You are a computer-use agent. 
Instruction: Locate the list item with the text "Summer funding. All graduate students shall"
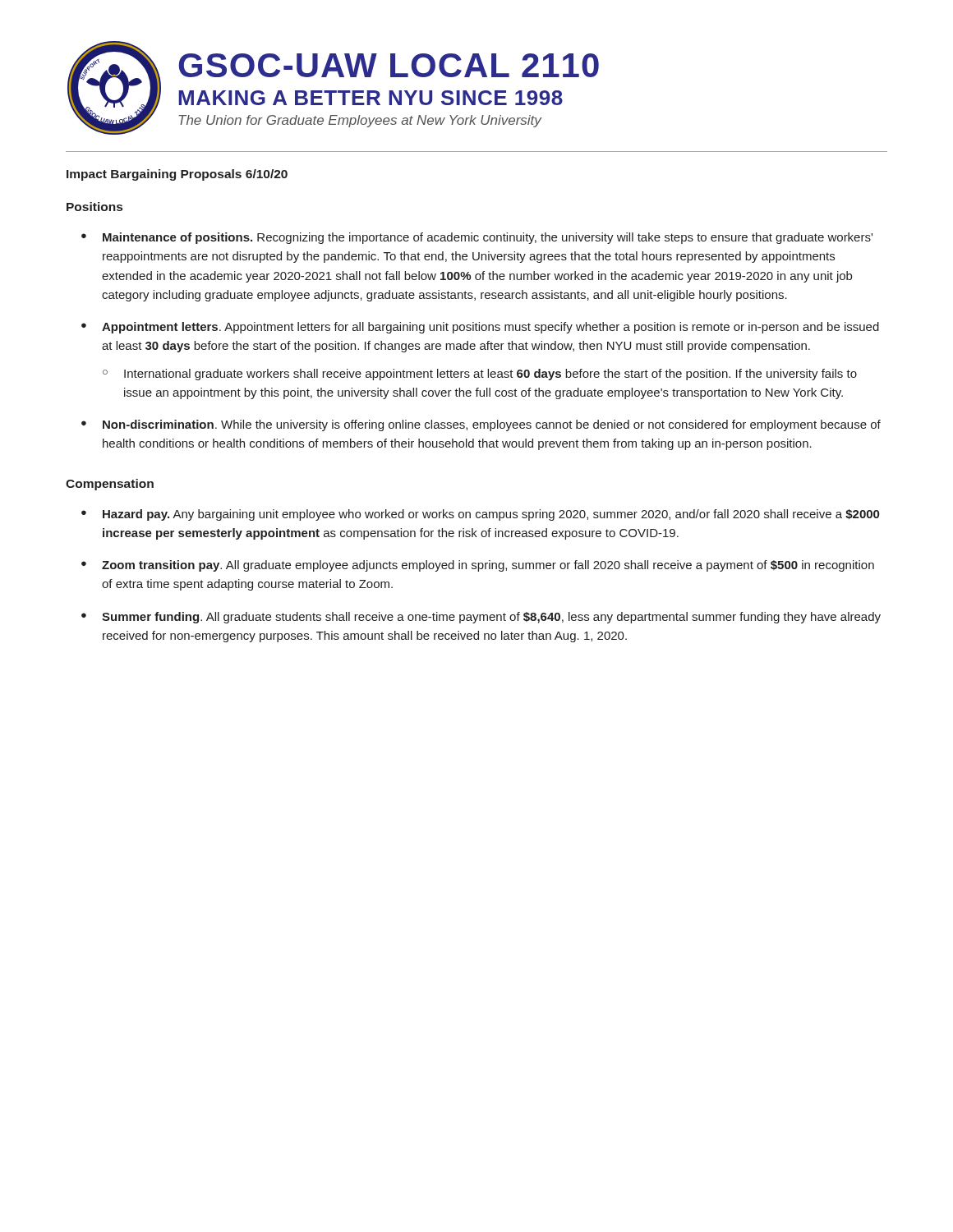pos(491,626)
